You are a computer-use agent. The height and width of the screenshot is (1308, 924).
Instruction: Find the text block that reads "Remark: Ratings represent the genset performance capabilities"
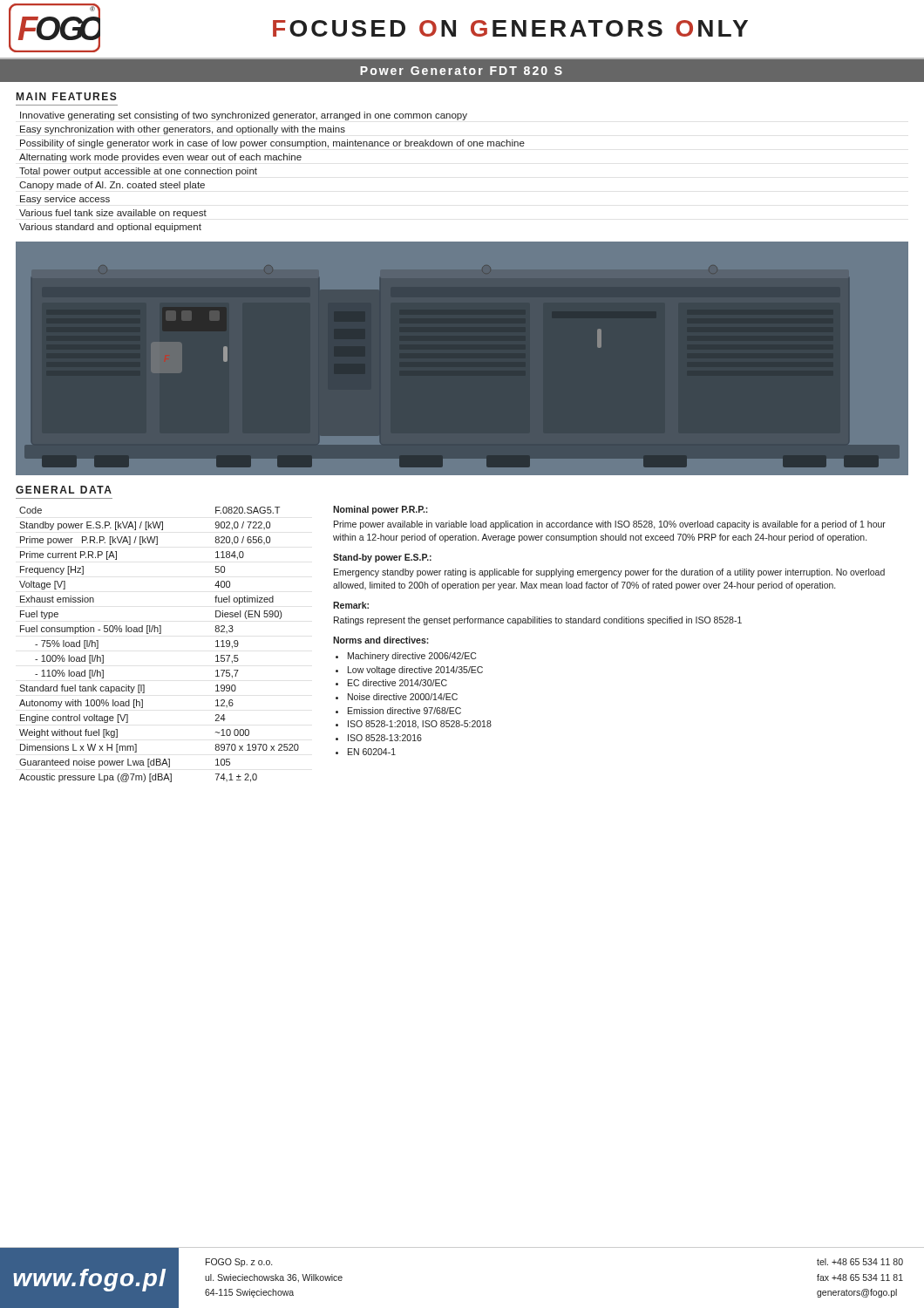(x=621, y=613)
